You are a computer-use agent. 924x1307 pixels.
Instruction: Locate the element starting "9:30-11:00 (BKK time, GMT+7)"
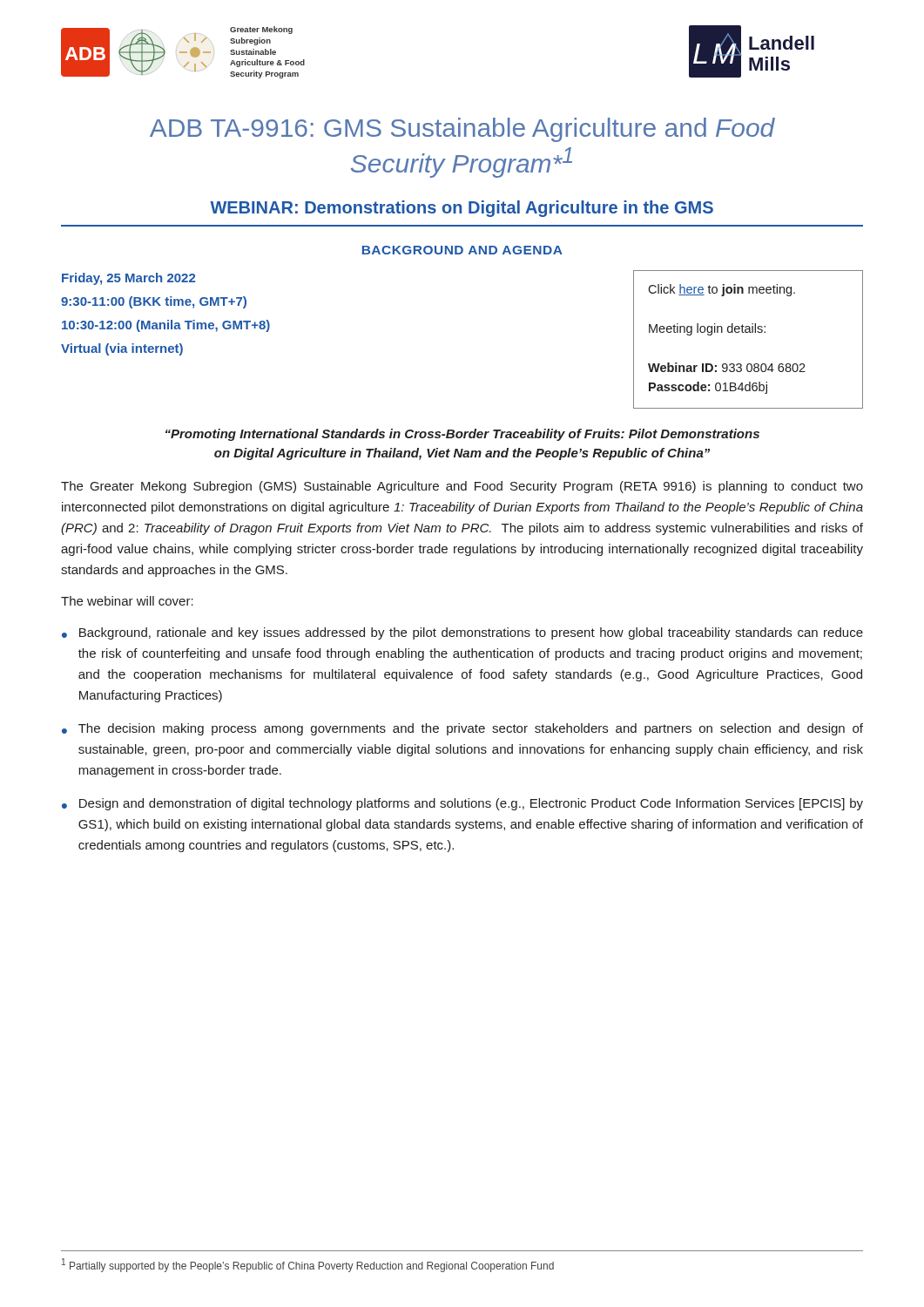(x=154, y=301)
